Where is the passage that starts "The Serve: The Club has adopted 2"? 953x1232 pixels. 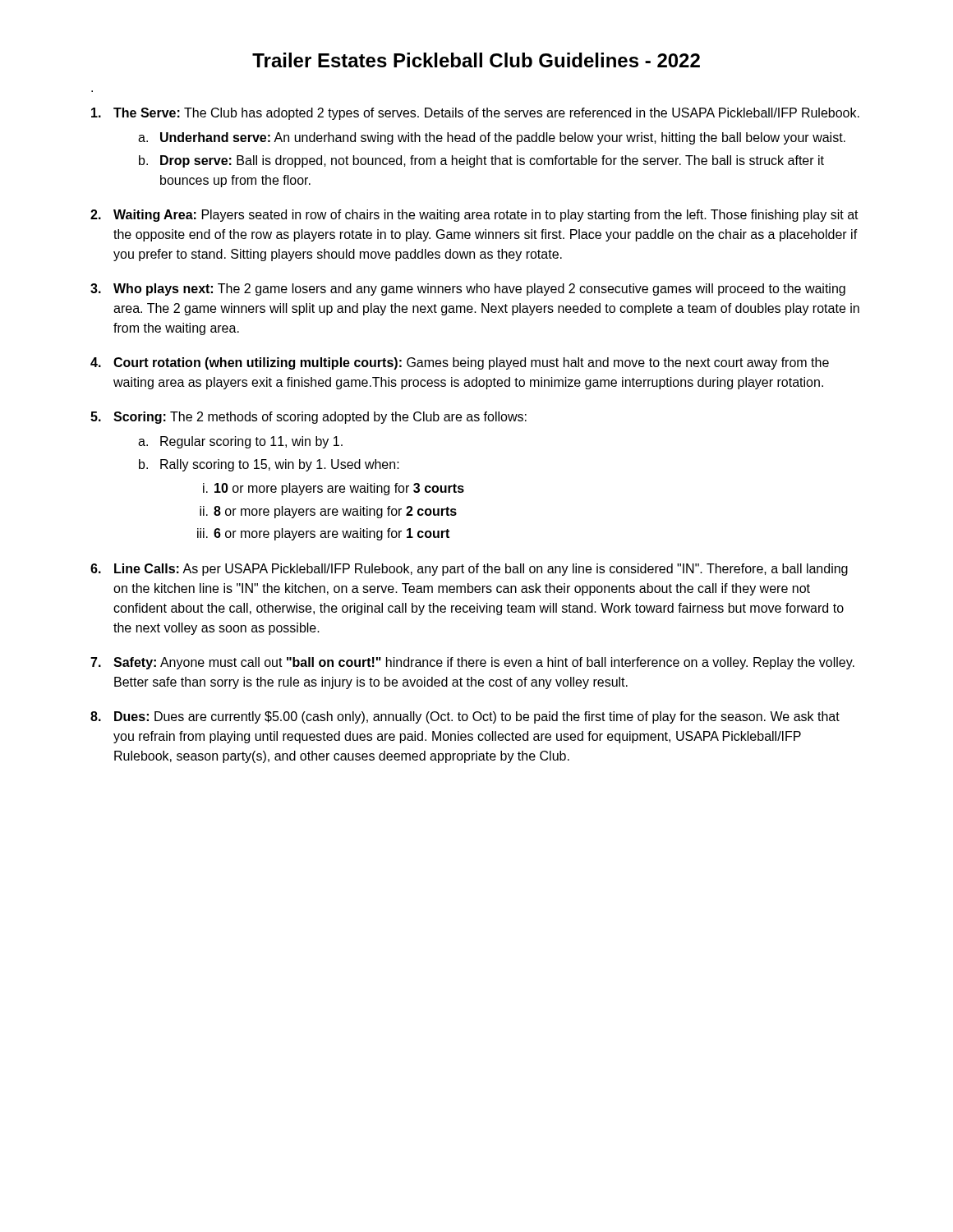click(x=488, y=148)
